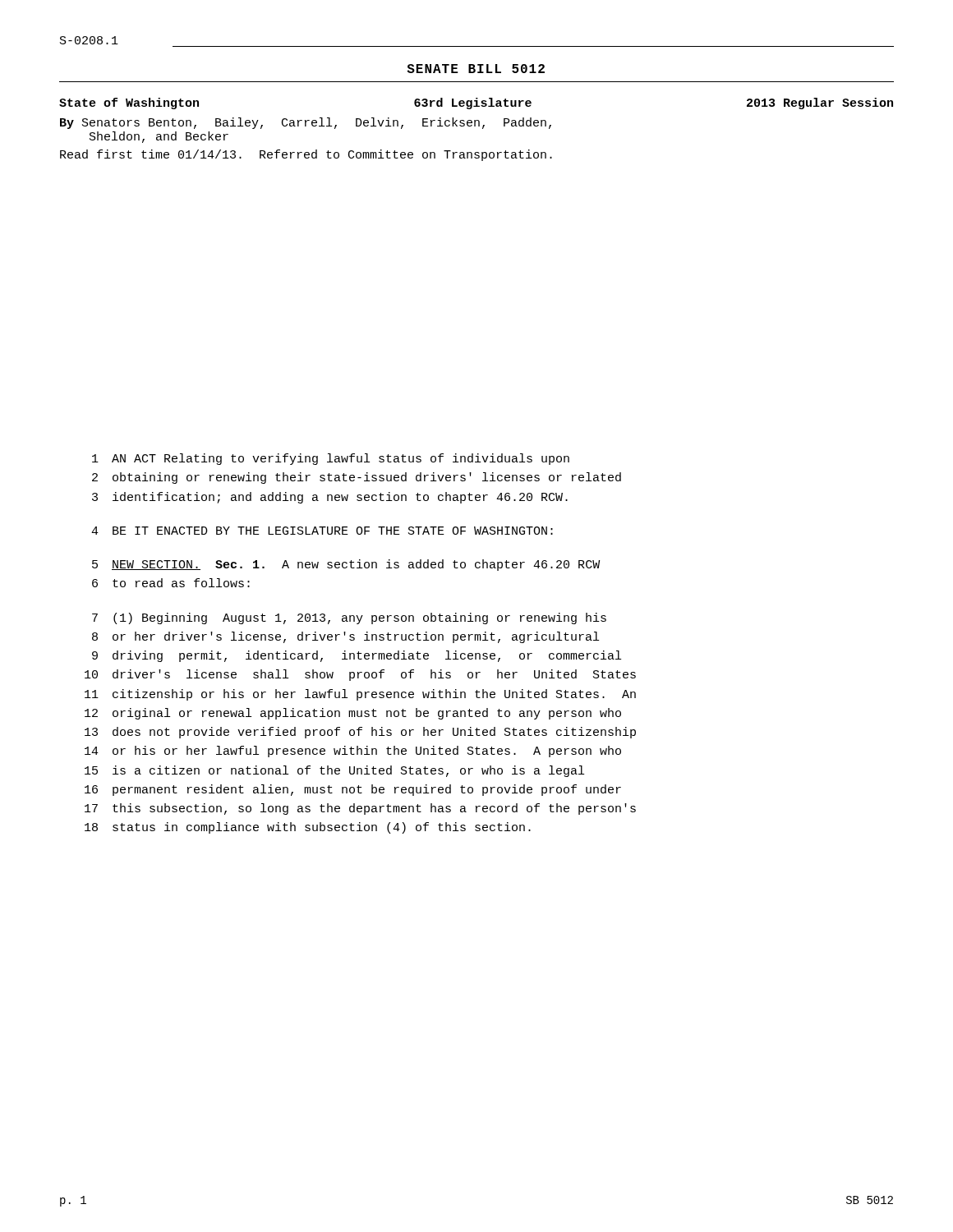Click on the region starting "16 permanent resident alien, must"
953x1232 pixels.
tap(341, 790)
